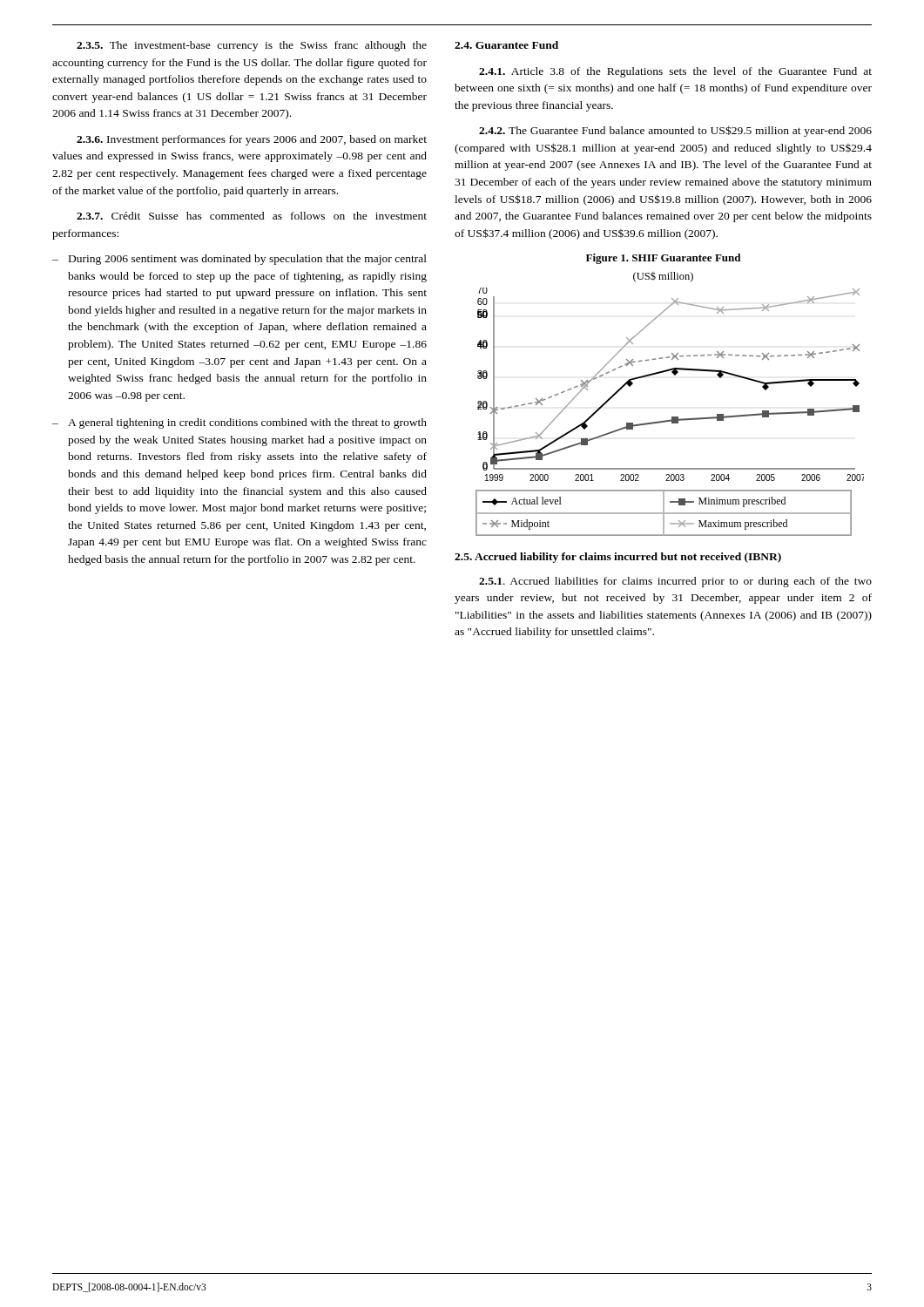Find the line chart
Viewport: 924px width, 1307px height.
[663, 393]
